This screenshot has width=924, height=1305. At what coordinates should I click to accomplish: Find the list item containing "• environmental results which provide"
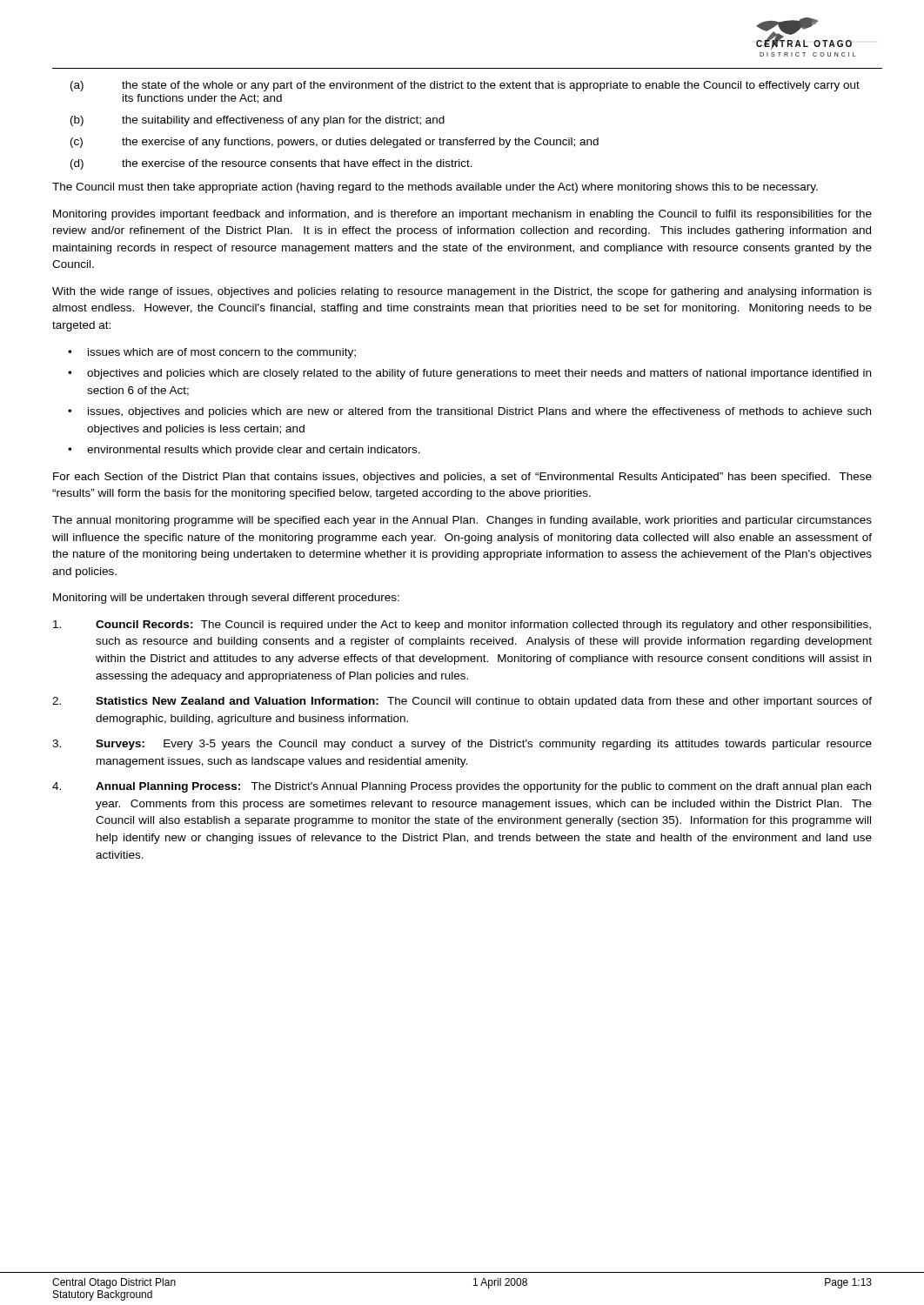pyautogui.click(x=244, y=451)
